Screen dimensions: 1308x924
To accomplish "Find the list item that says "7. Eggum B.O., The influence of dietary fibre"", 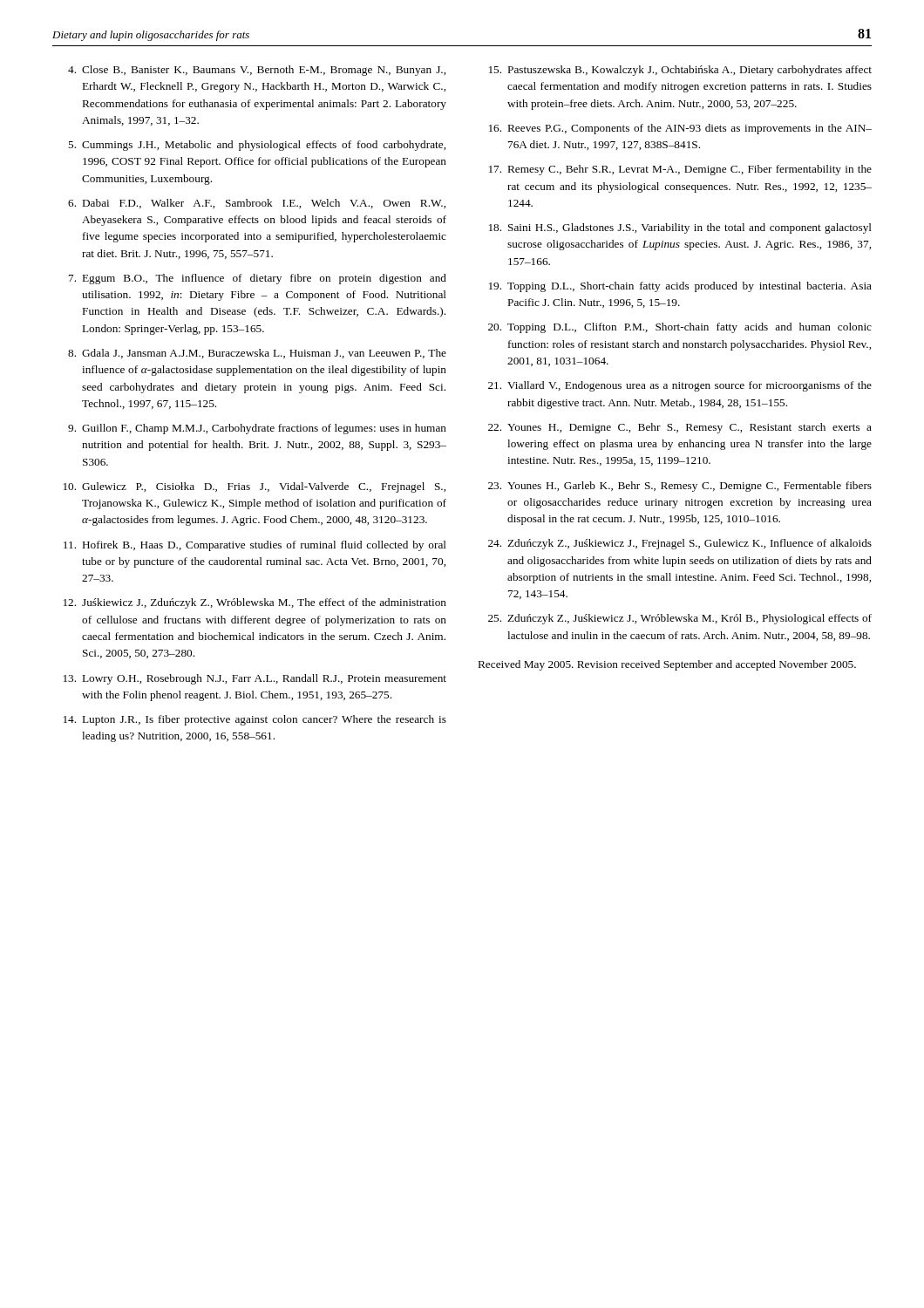I will pyautogui.click(x=249, y=303).
